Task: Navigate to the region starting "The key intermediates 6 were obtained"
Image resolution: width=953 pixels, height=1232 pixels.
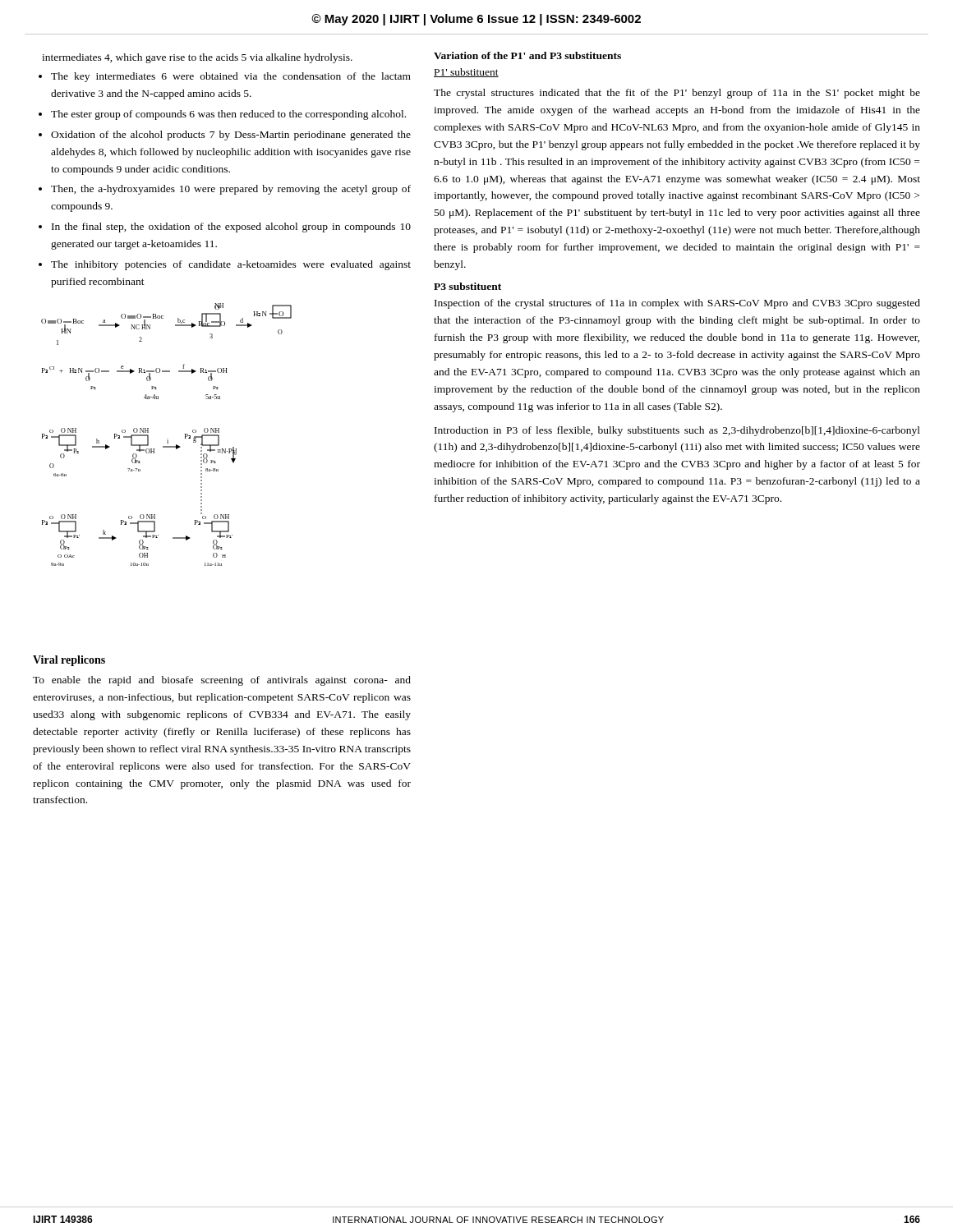Action: point(231,85)
